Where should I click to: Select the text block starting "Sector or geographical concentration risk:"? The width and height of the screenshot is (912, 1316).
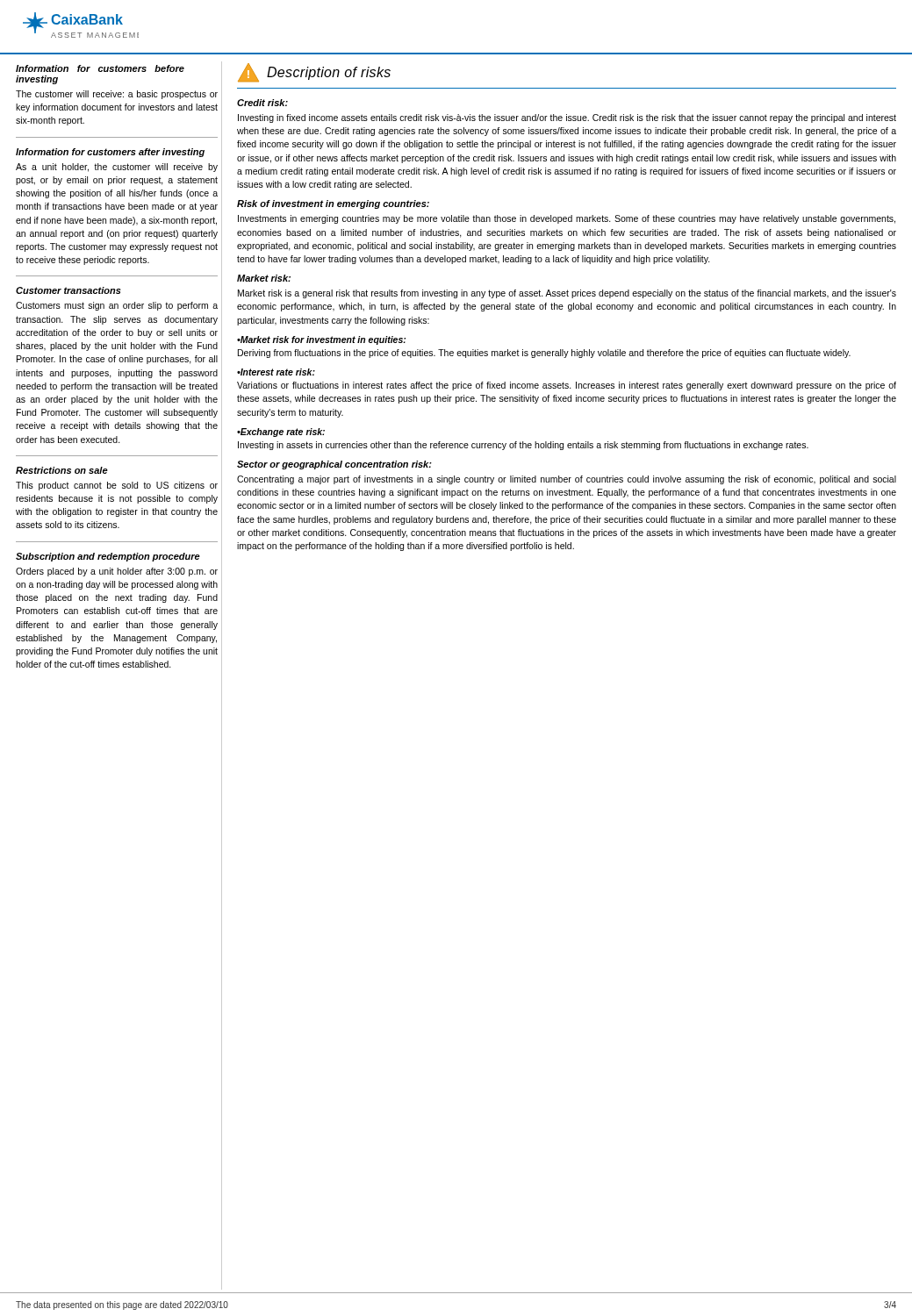[334, 464]
